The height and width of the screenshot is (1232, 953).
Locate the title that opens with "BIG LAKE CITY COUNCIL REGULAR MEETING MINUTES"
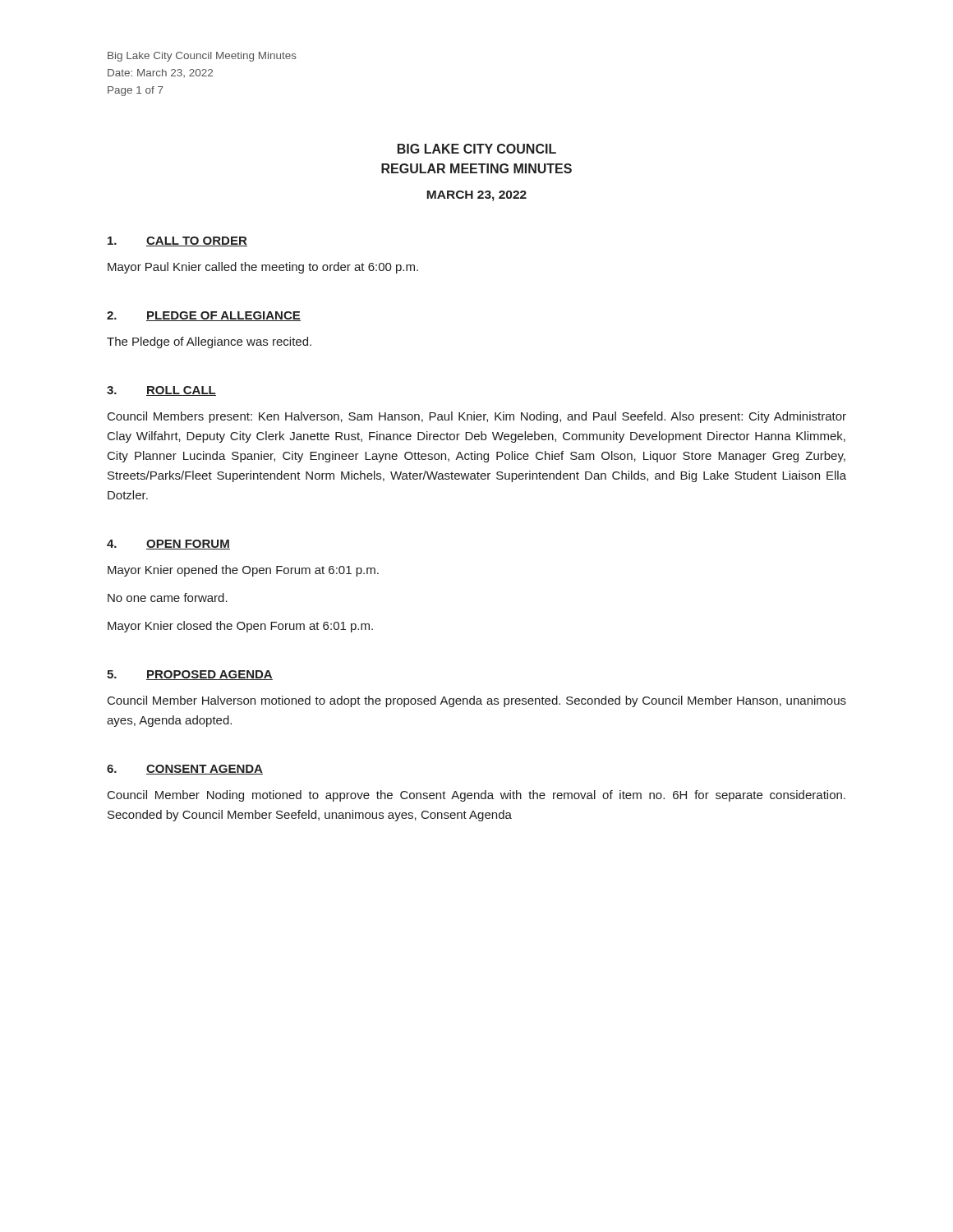[x=476, y=171]
